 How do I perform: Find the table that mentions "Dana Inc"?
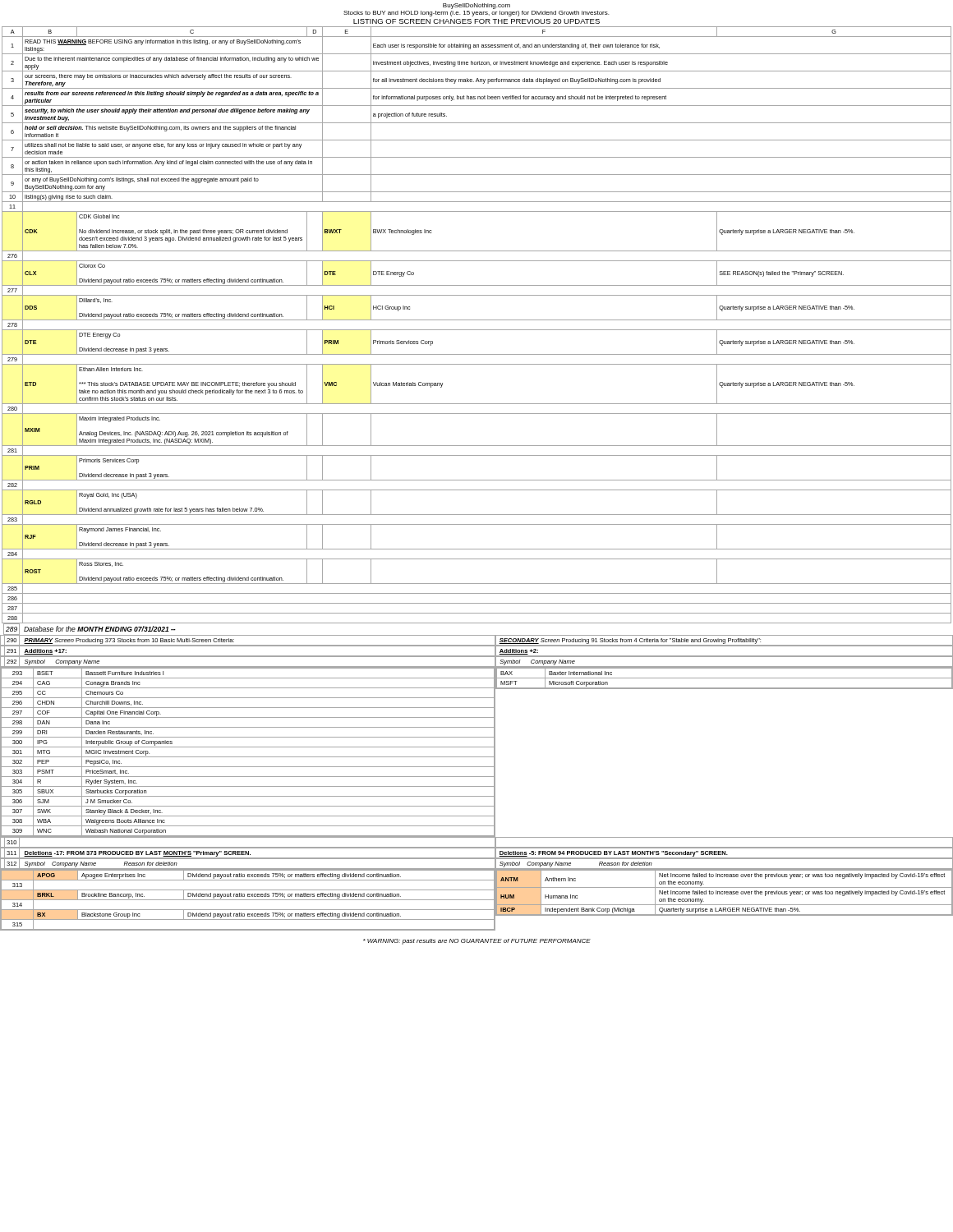248,752
